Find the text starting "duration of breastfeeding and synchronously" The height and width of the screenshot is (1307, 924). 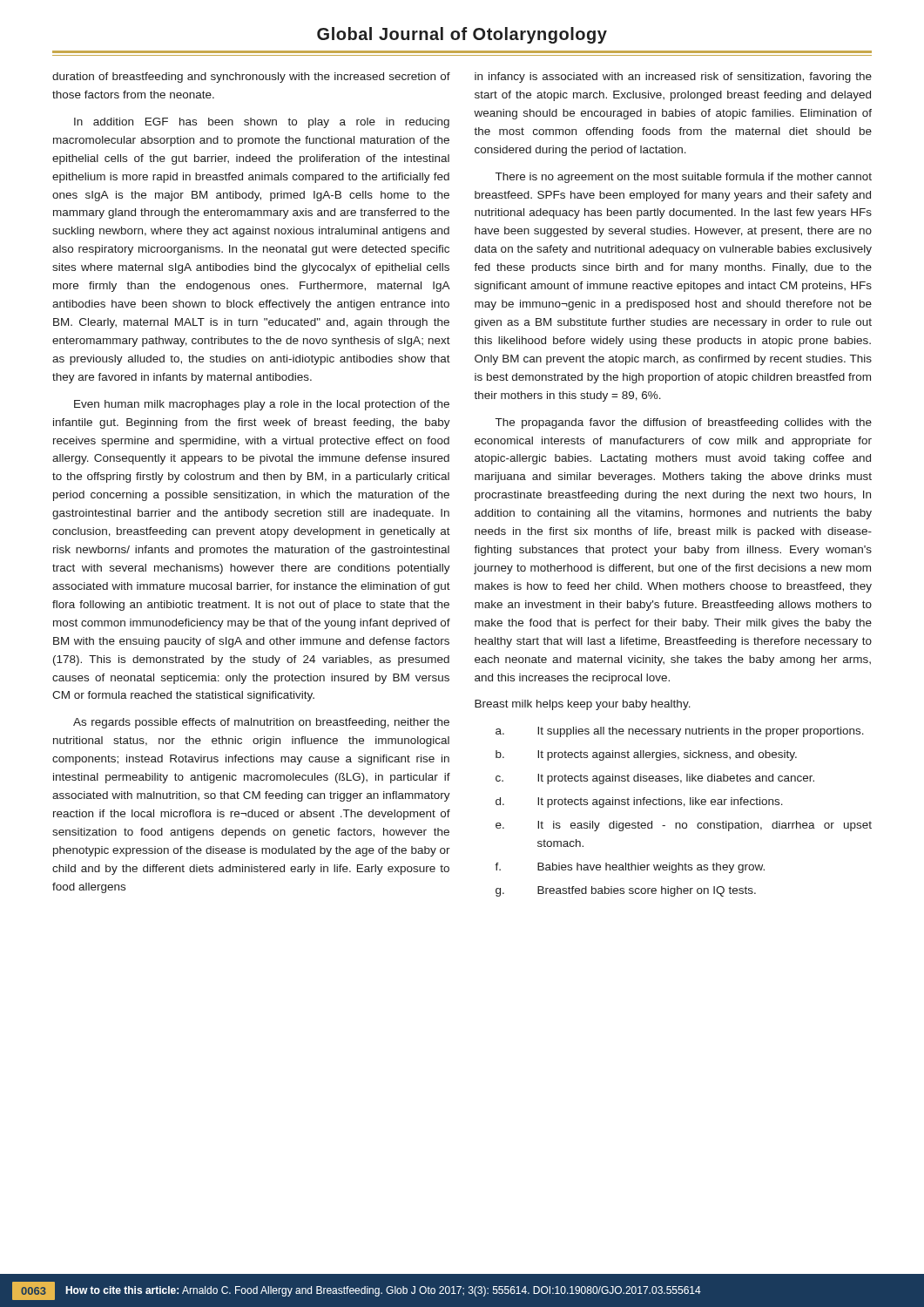point(251,86)
